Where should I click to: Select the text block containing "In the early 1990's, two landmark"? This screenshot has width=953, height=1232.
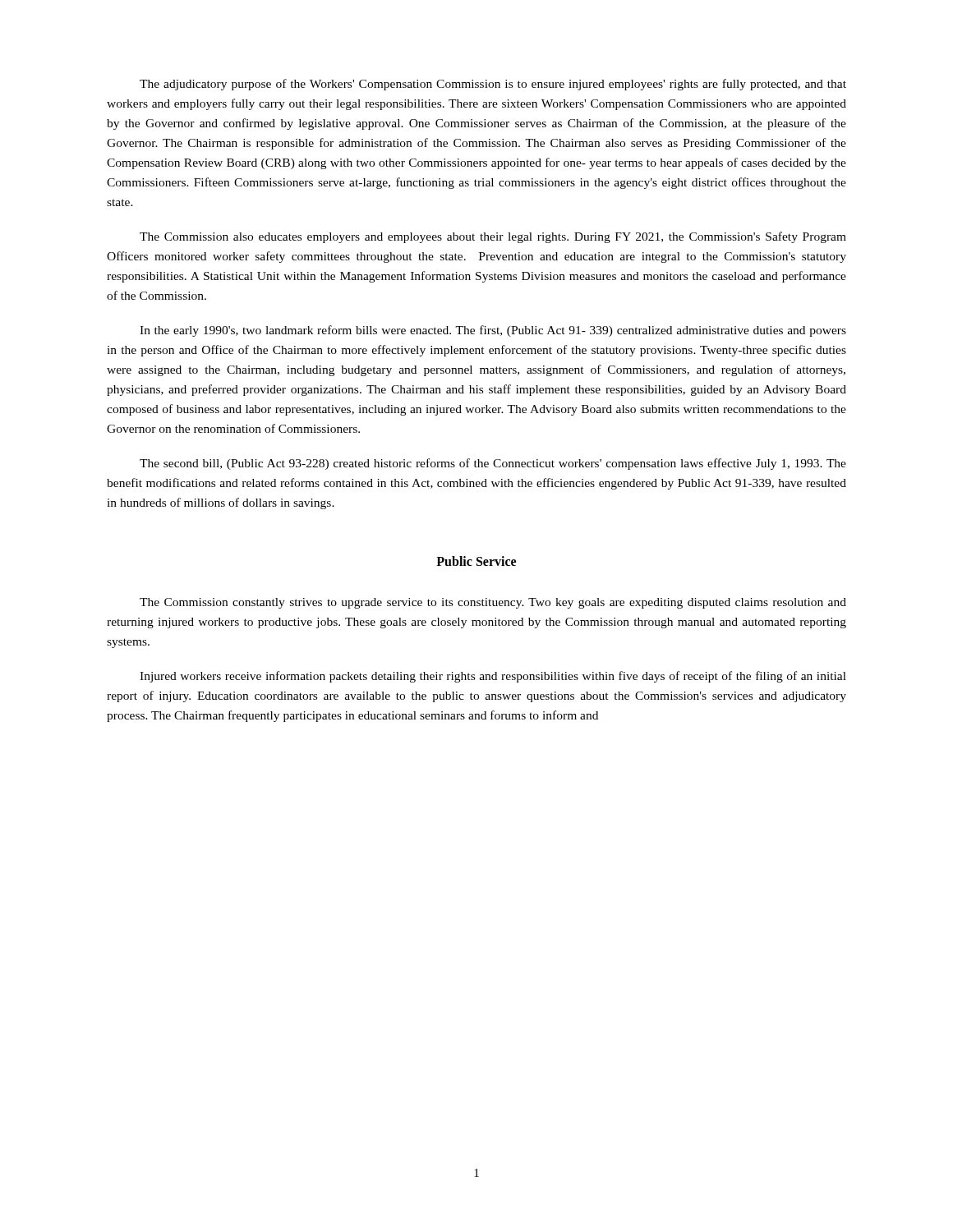point(476,379)
